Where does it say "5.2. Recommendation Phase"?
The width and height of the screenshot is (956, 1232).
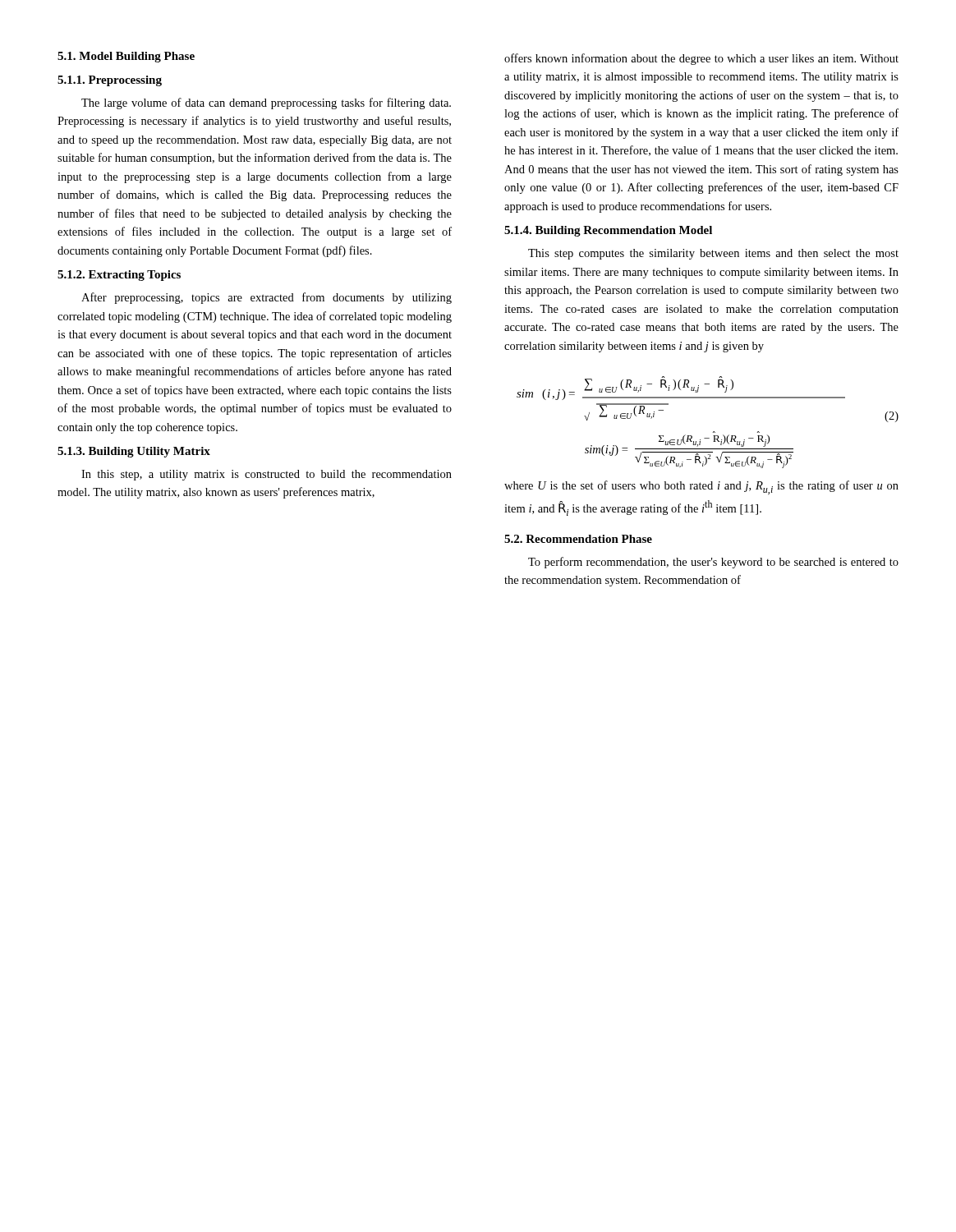(578, 539)
